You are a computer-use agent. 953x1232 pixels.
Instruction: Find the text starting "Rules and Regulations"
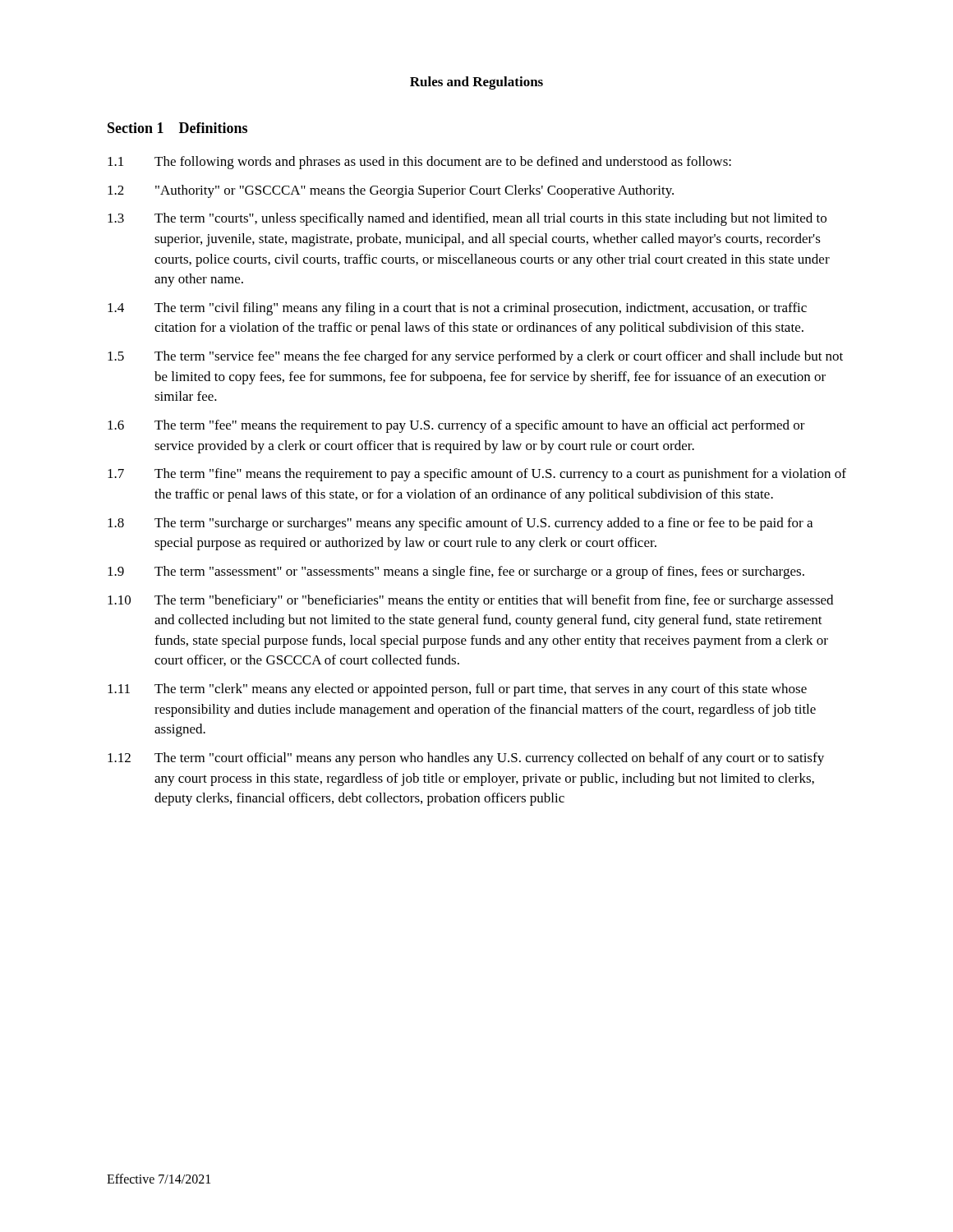pos(476,82)
